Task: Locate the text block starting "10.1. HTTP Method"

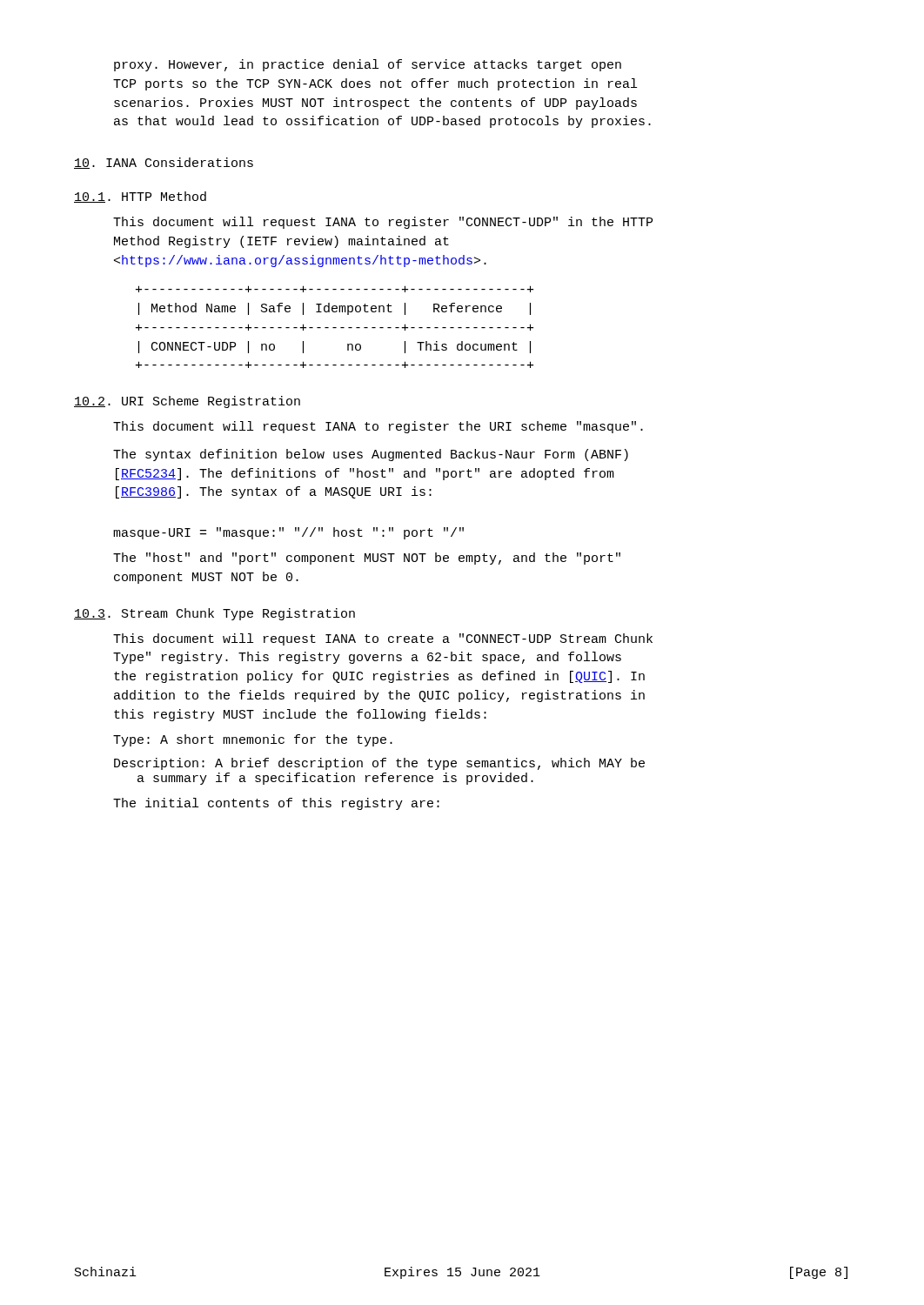Action: point(140,198)
